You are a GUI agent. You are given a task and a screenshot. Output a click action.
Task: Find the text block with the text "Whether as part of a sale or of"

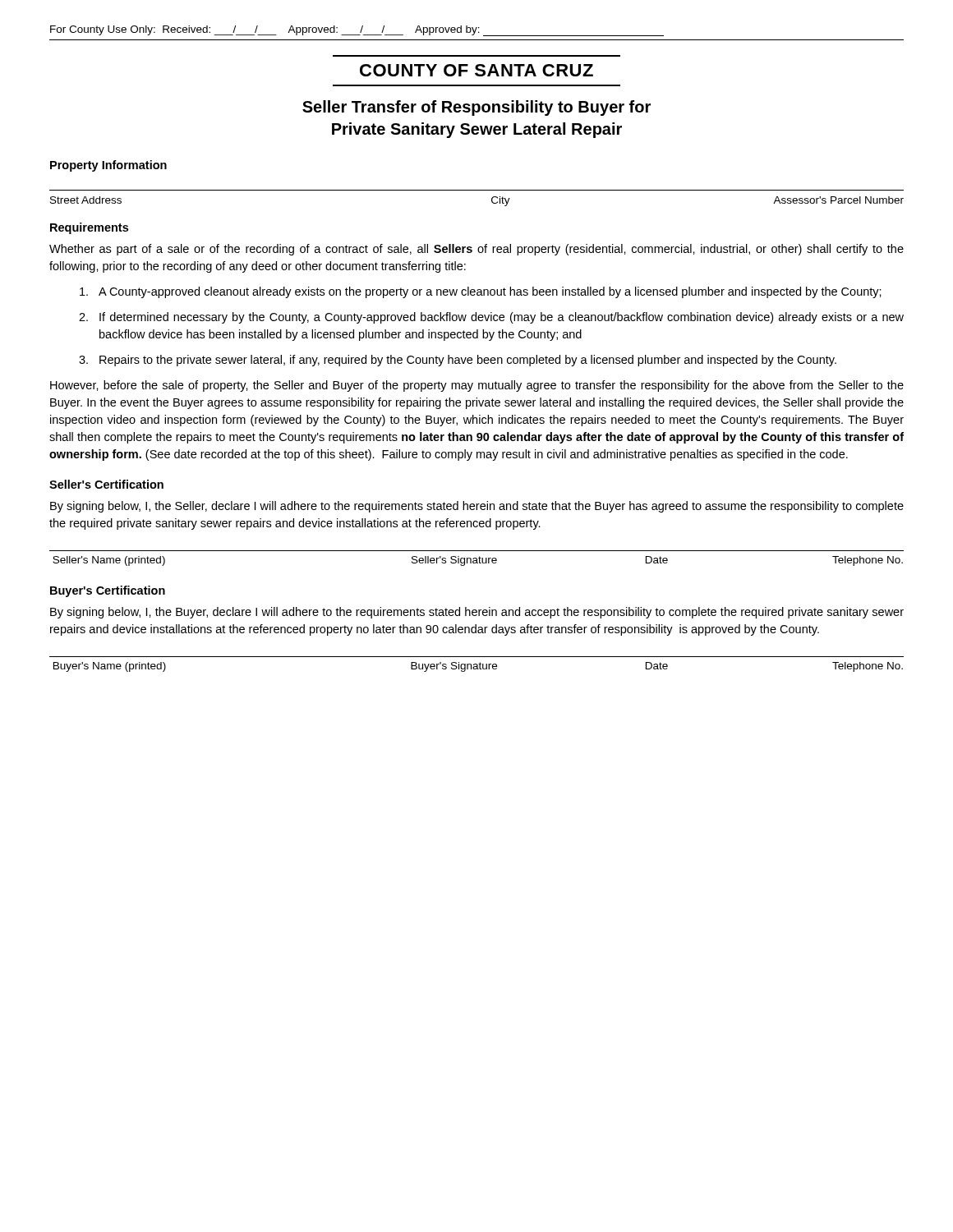coord(476,257)
